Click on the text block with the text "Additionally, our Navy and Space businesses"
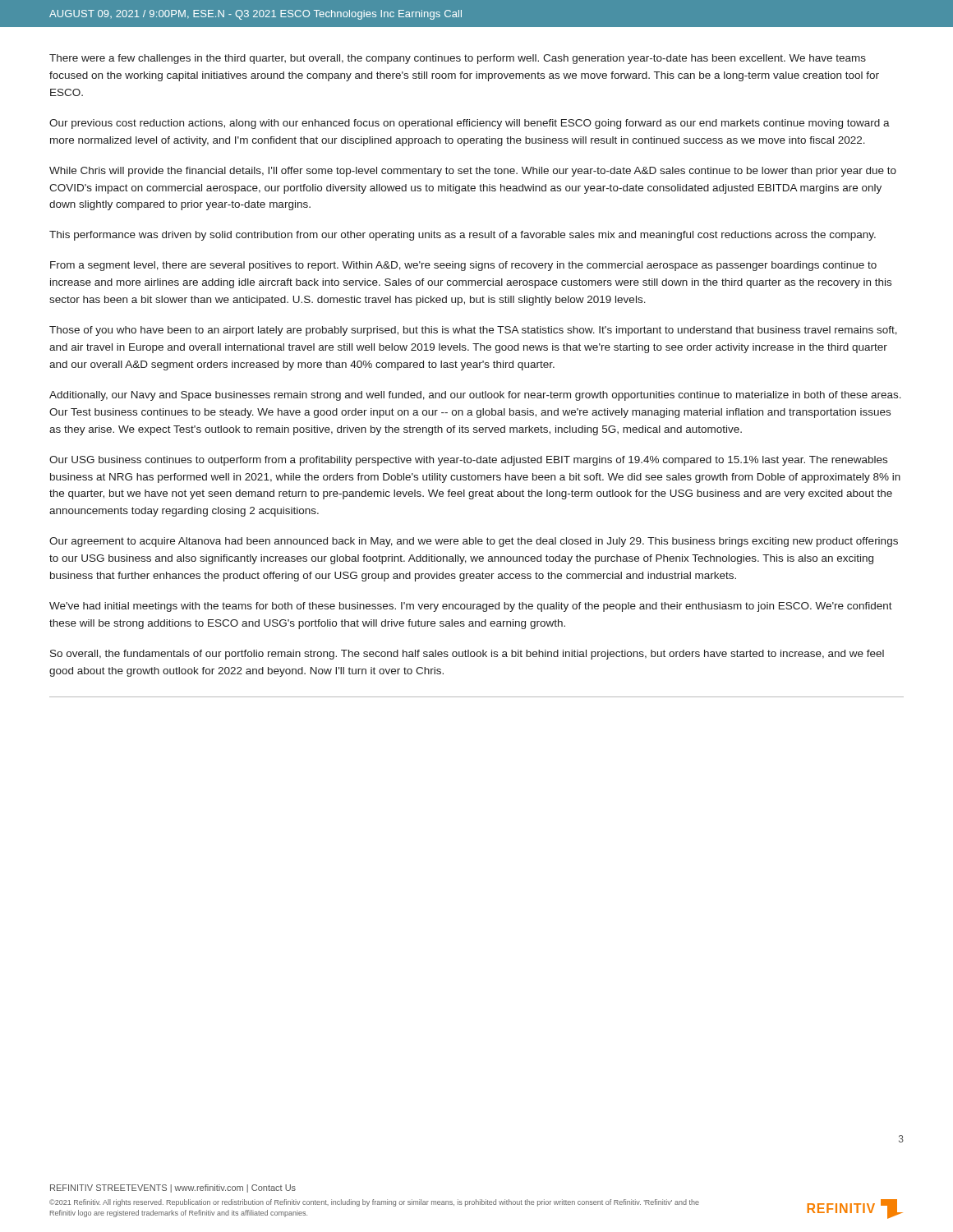 pos(475,412)
